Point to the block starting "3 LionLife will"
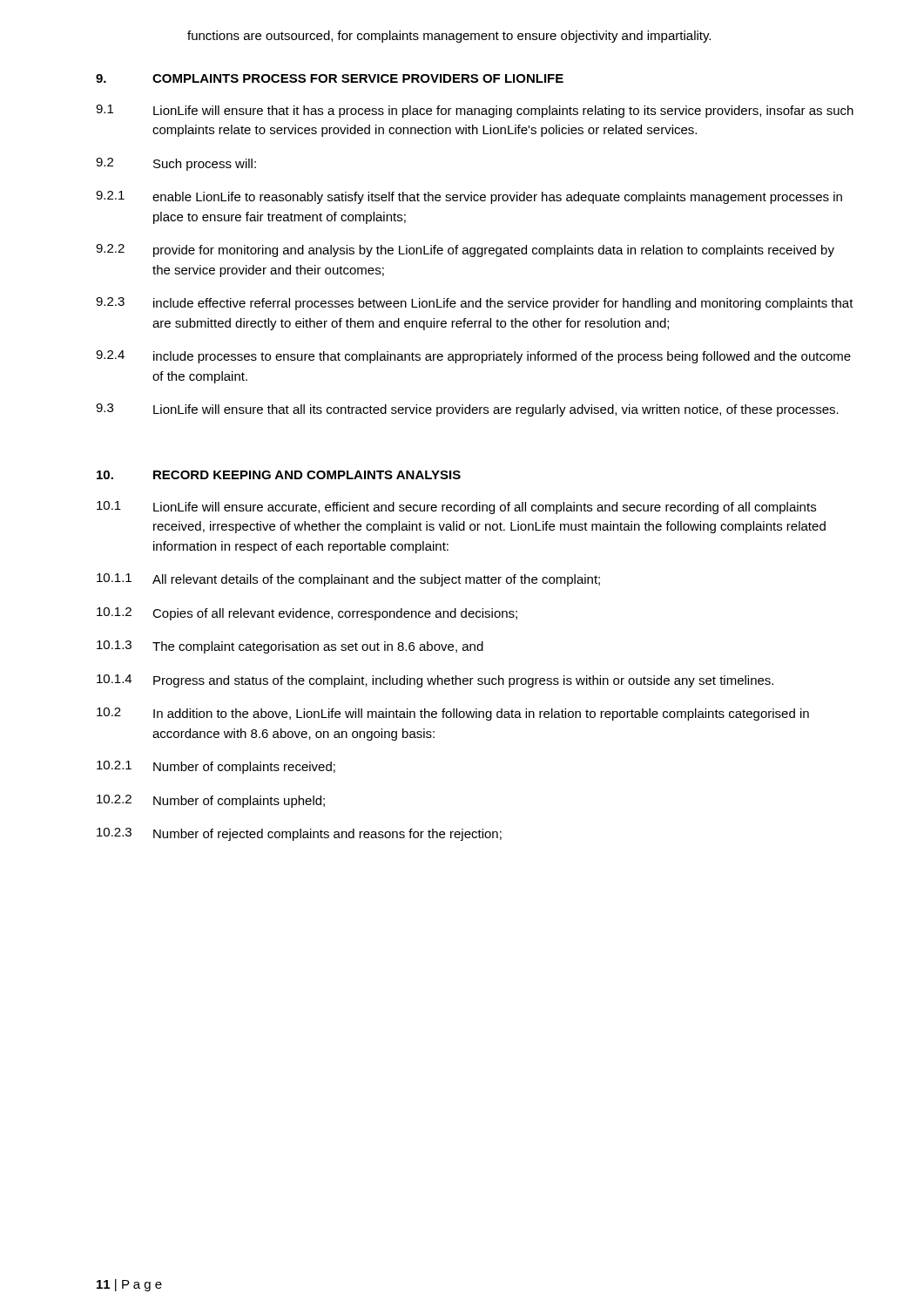Viewport: 924px width, 1307px height. [475, 410]
